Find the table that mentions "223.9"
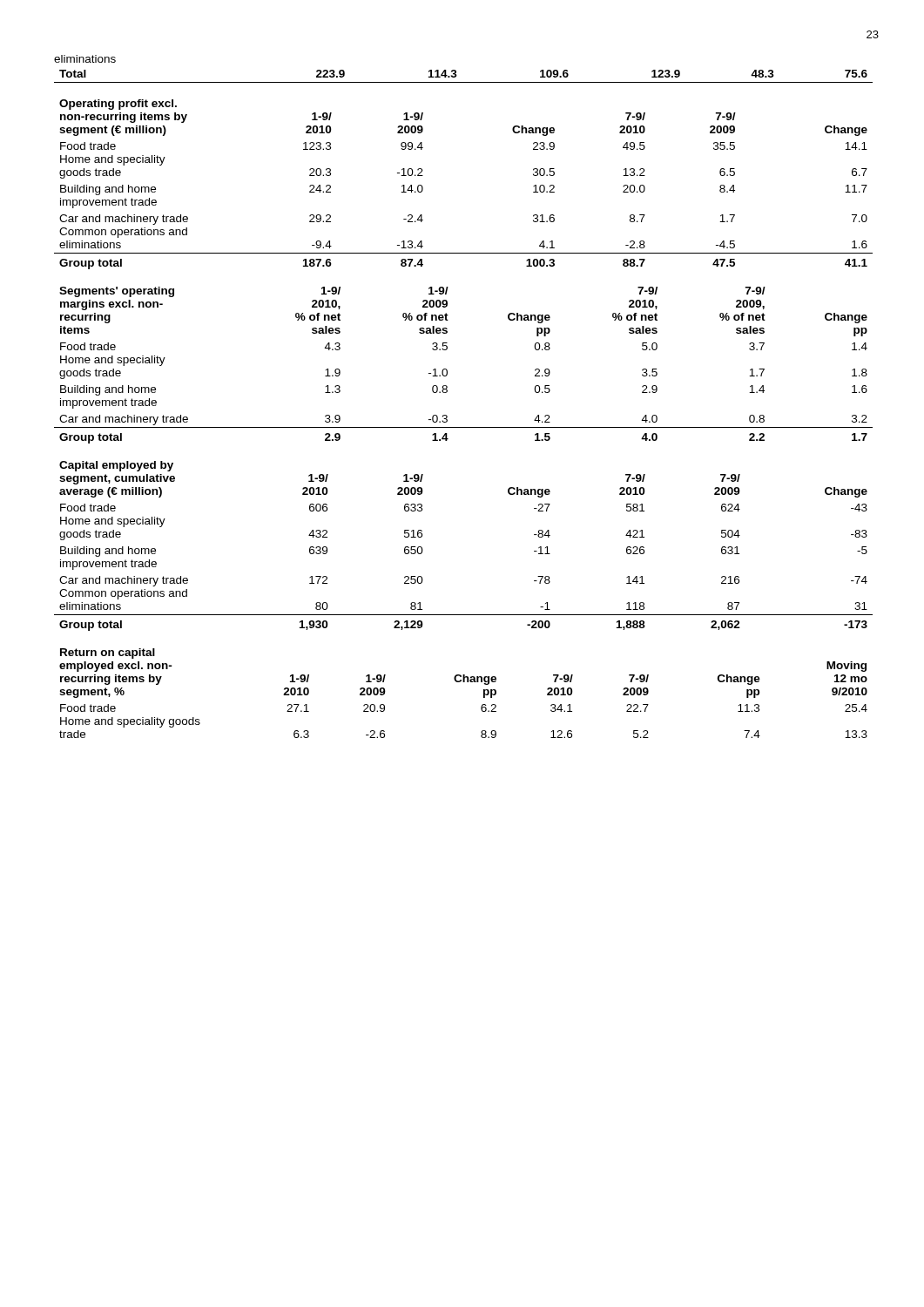 463,74
